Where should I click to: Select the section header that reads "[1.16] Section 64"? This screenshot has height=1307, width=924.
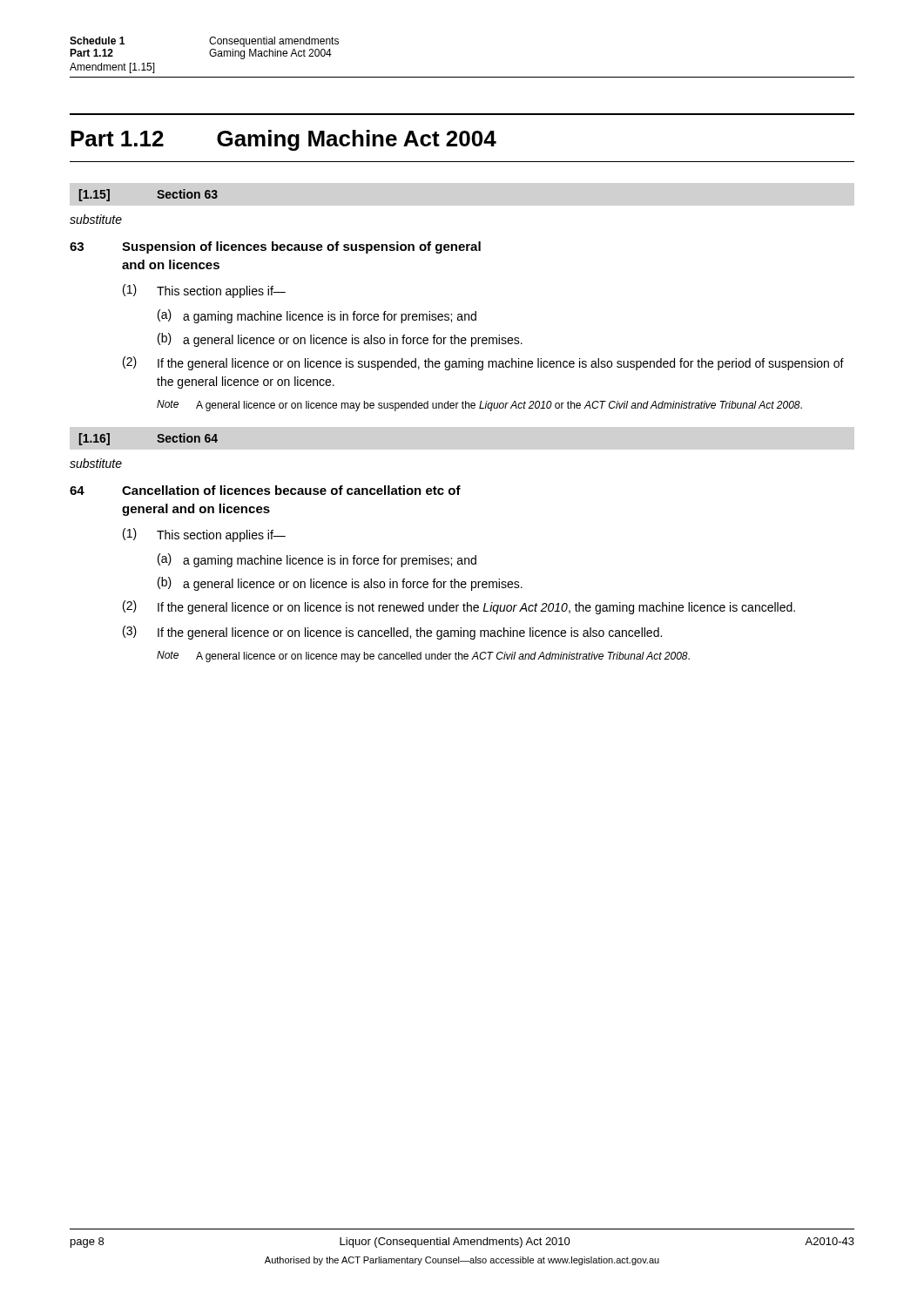tap(148, 438)
